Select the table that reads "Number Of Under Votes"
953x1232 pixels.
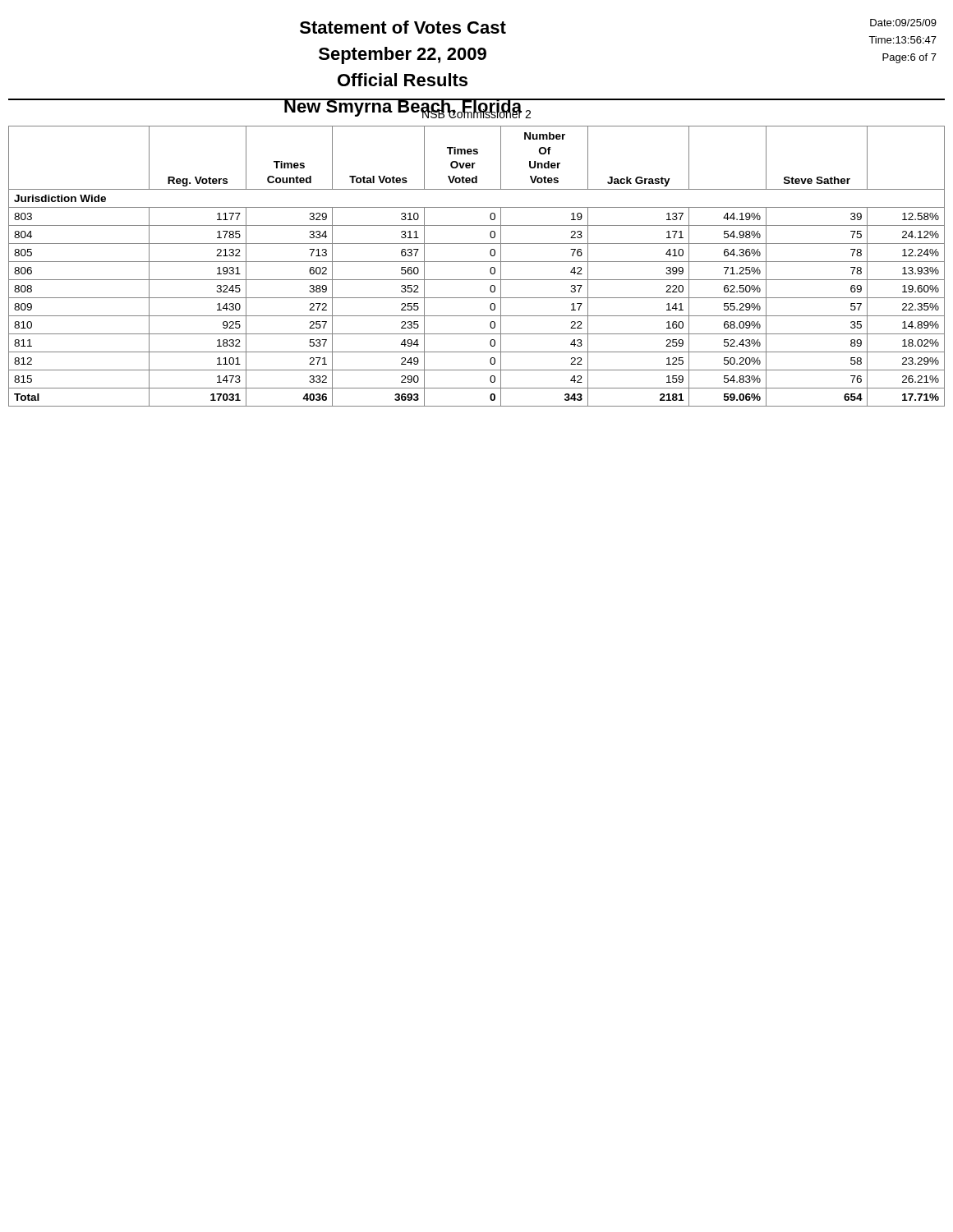[x=476, y=266]
